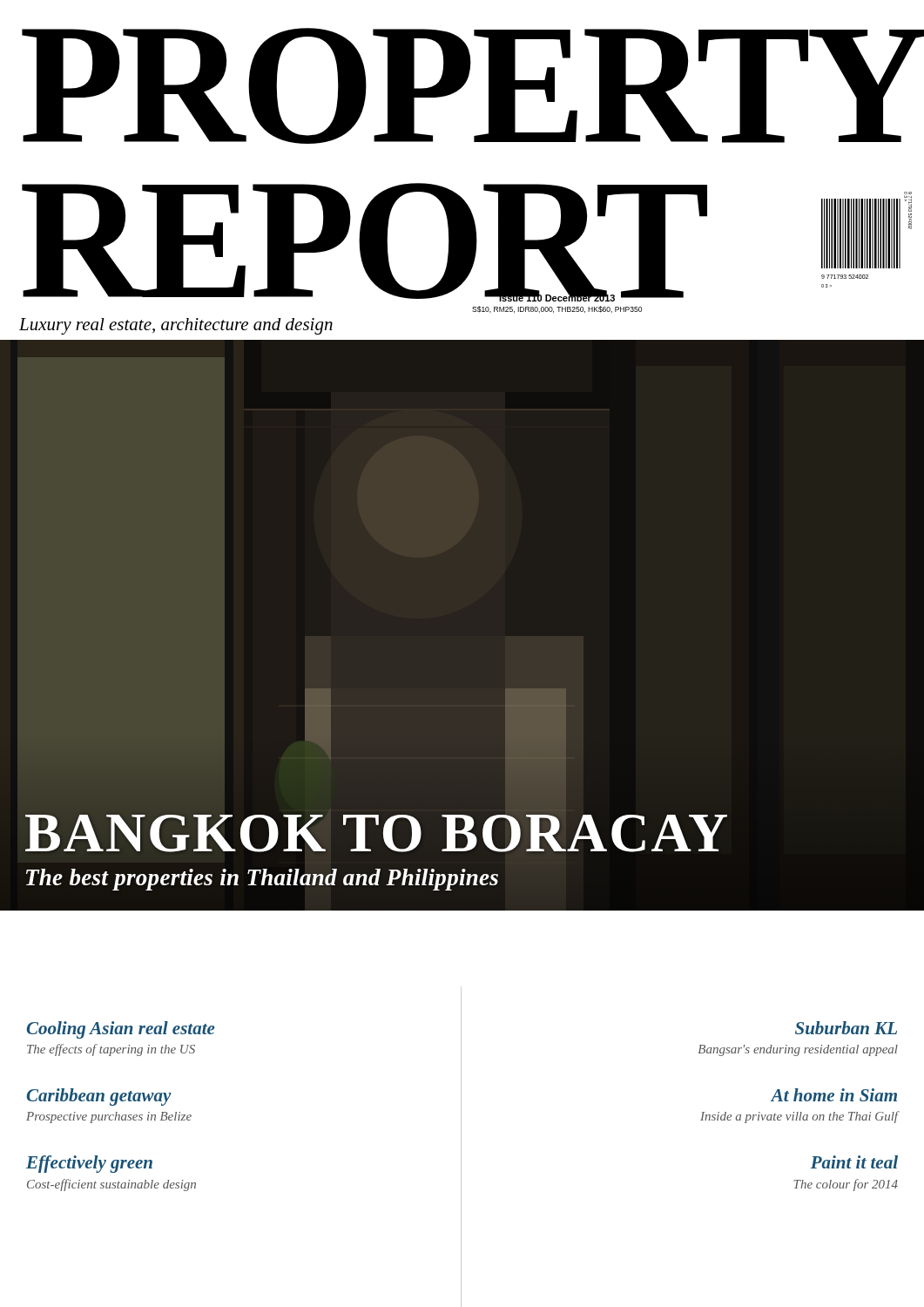Locate the text "Effectively green Cost-efficient sustainable design"

pos(89,1164)
